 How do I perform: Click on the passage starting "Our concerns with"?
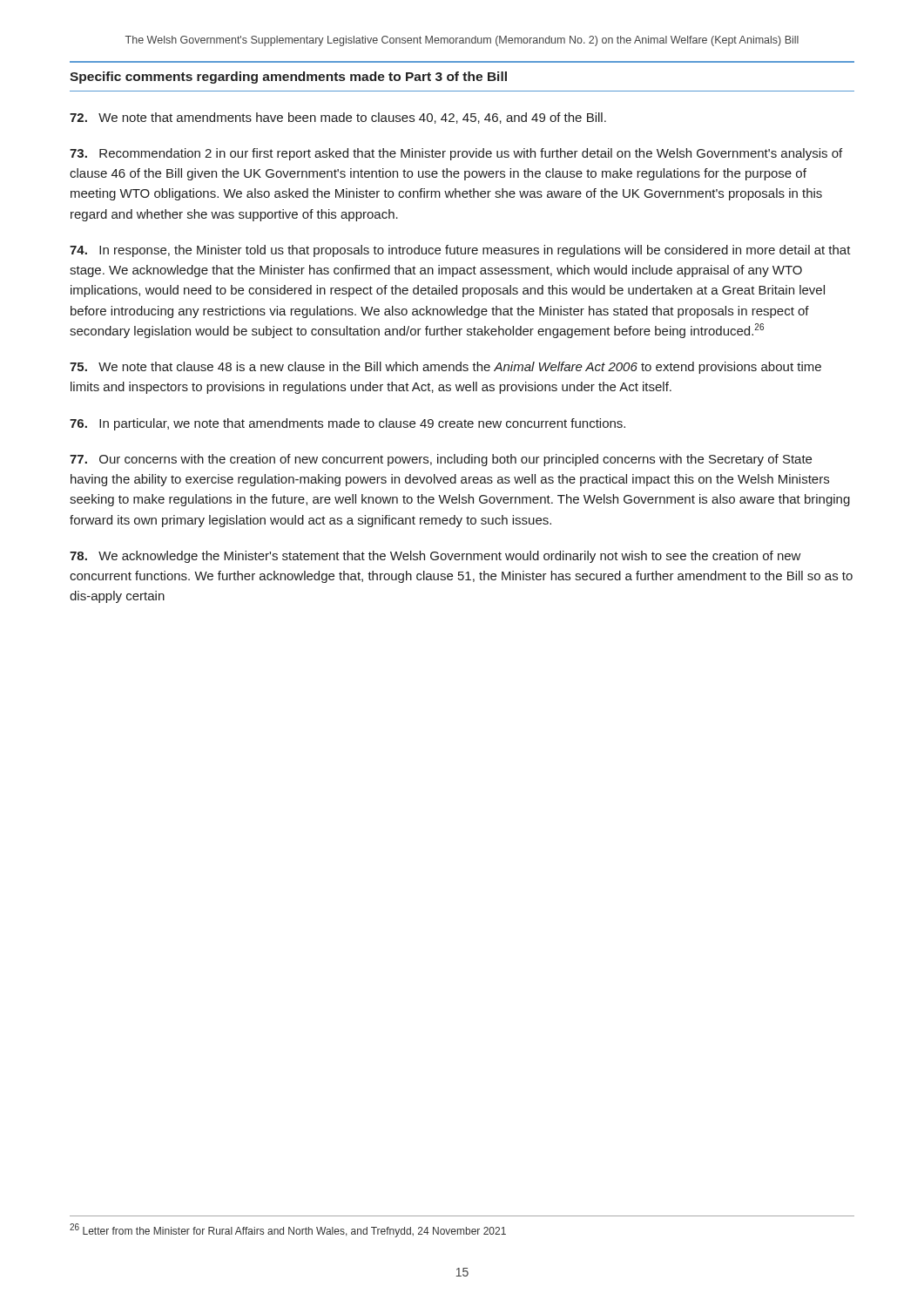460,489
